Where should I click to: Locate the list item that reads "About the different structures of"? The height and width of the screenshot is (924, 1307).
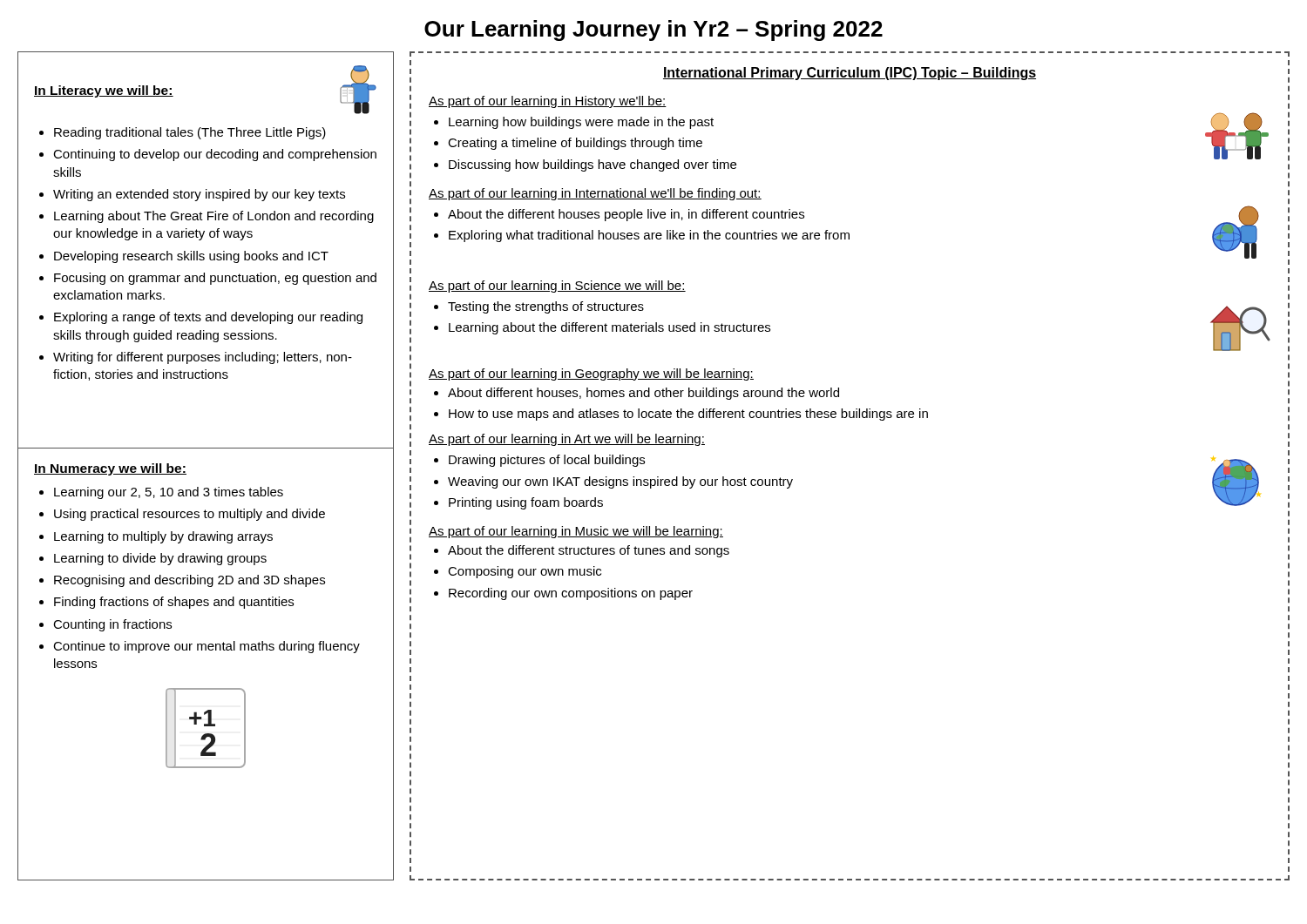(589, 550)
